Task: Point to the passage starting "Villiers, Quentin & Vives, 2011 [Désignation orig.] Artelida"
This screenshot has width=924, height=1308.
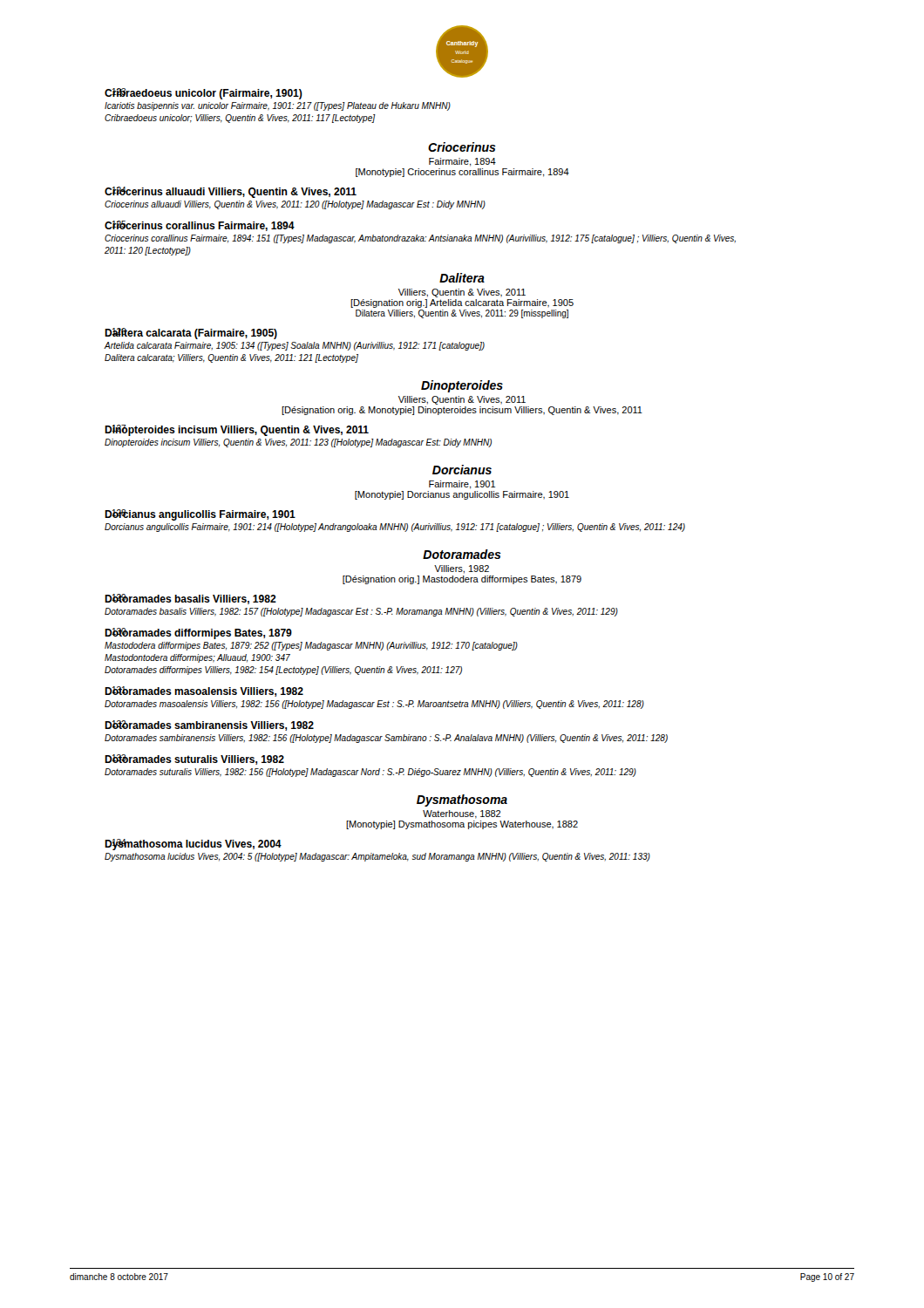Action: pyautogui.click(x=462, y=303)
